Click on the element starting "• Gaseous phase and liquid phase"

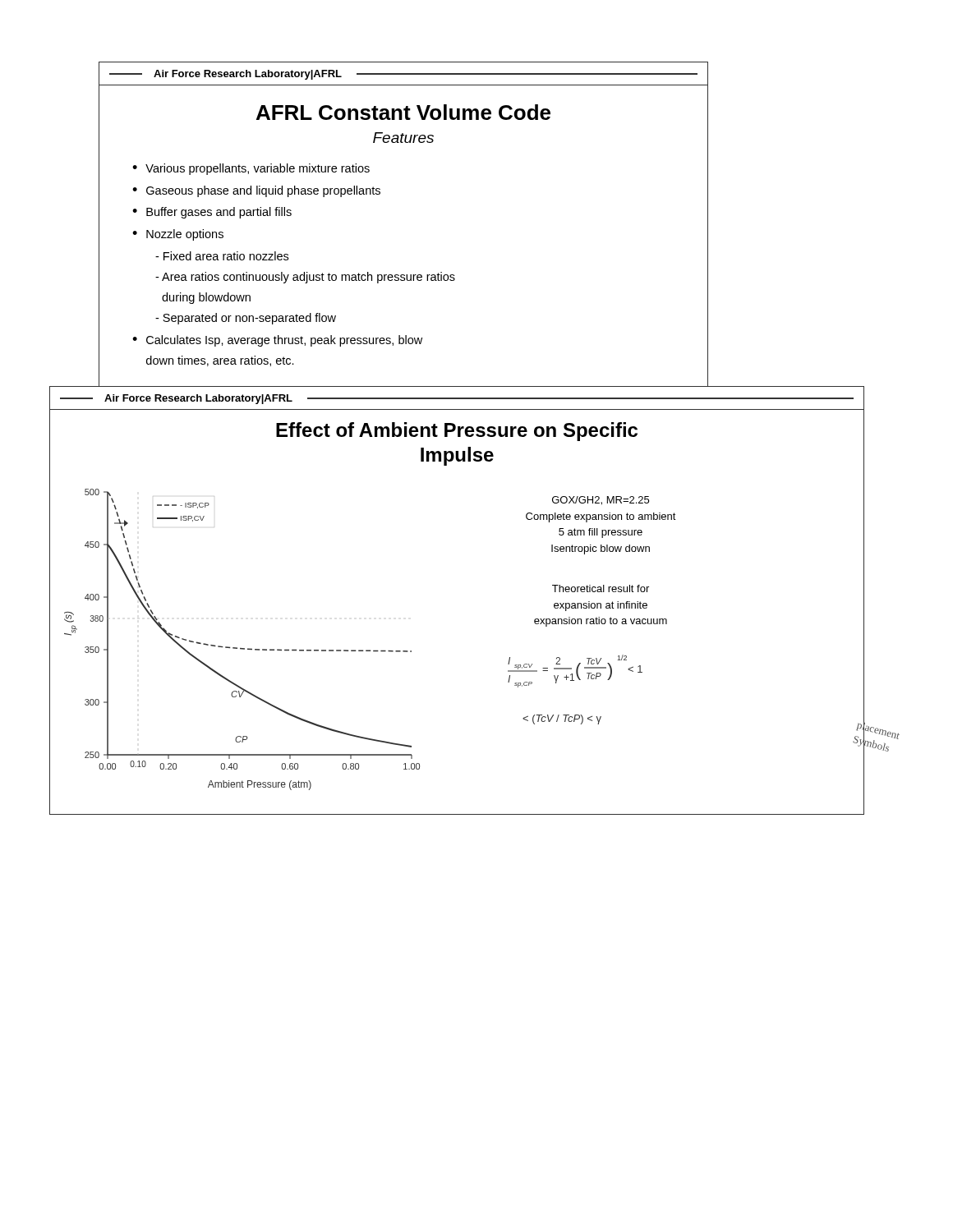[257, 191]
